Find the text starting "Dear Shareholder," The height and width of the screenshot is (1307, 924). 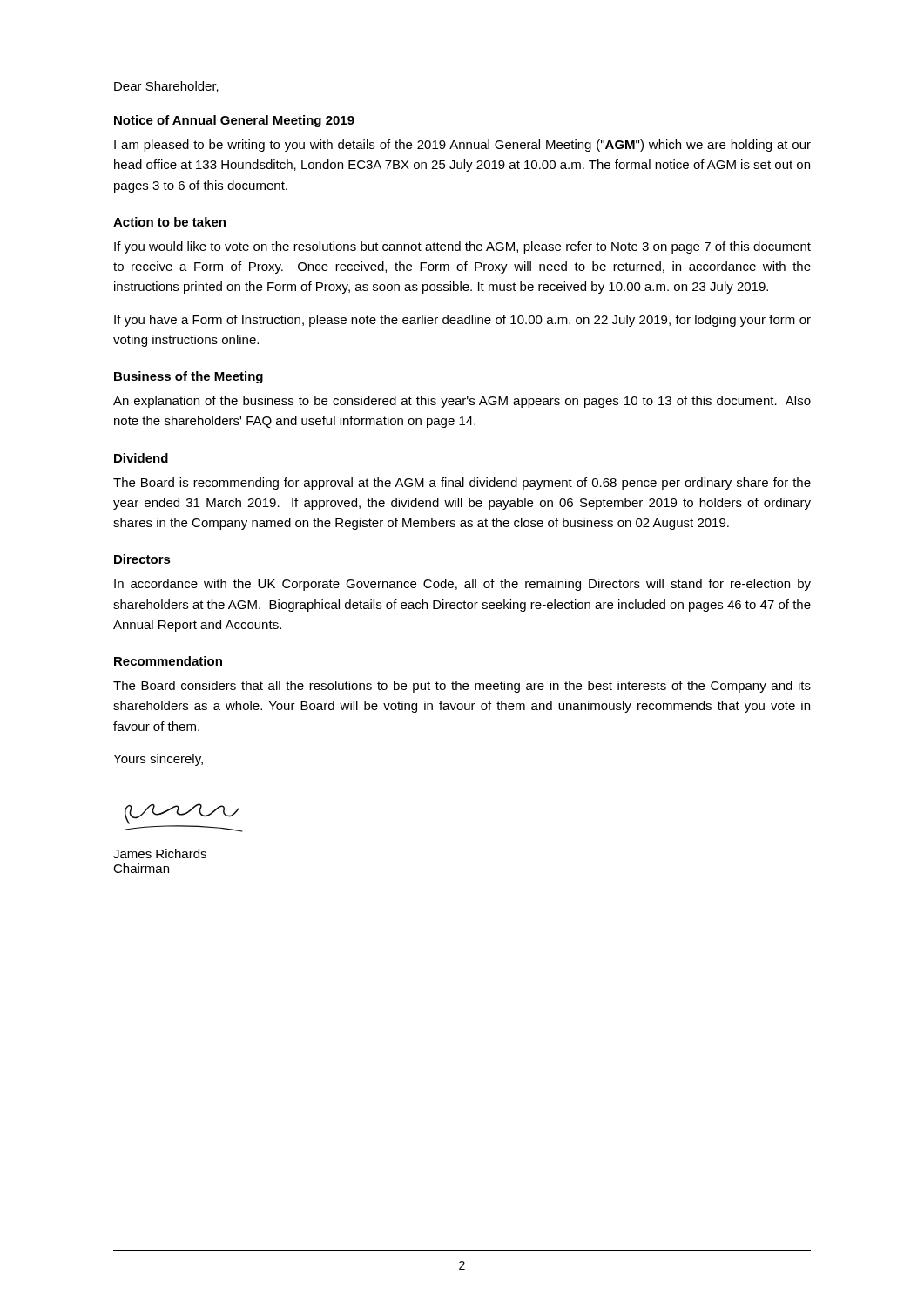[x=166, y=86]
